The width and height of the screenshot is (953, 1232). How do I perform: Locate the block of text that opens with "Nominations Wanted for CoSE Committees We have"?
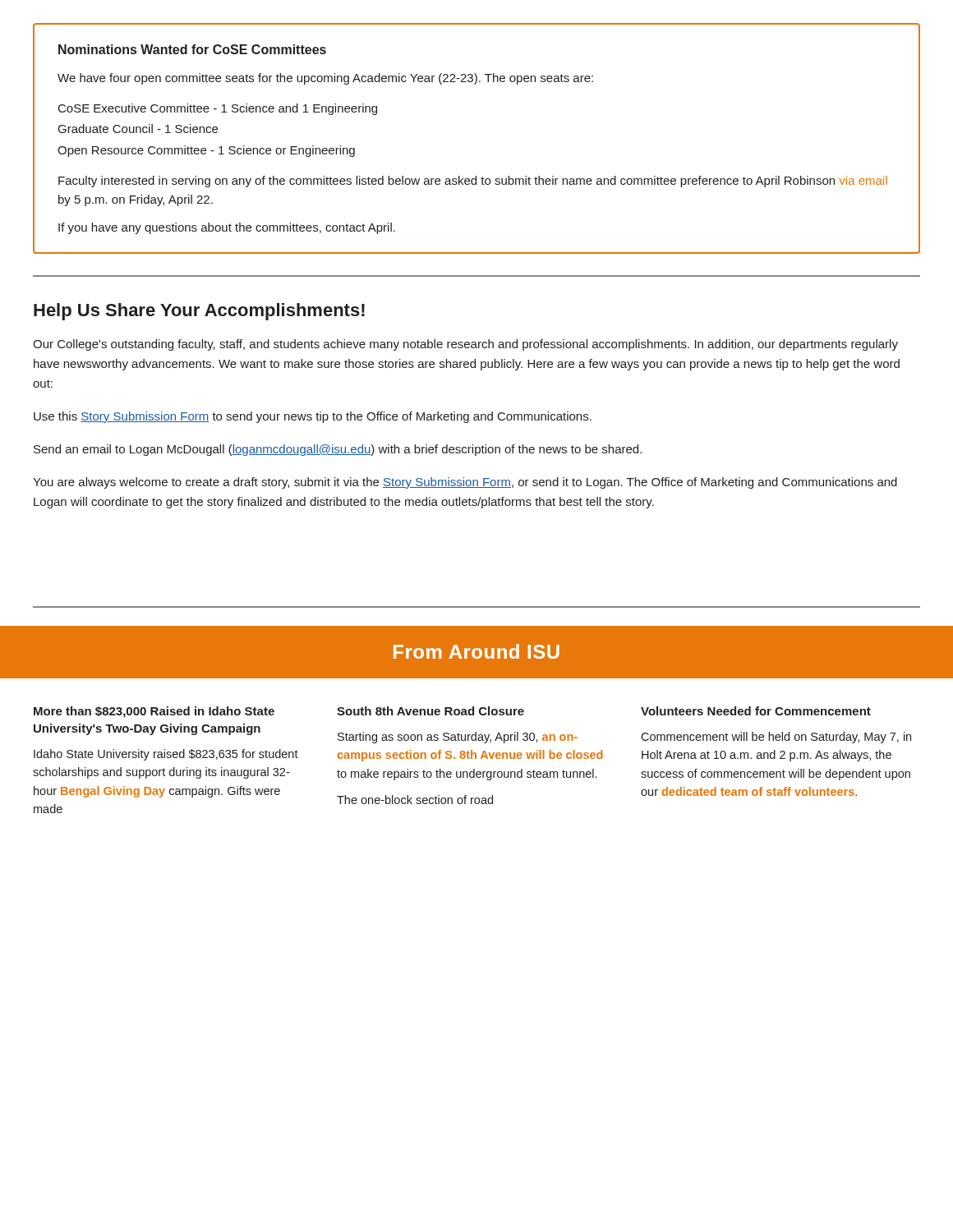pyautogui.click(x=192, y=49)
